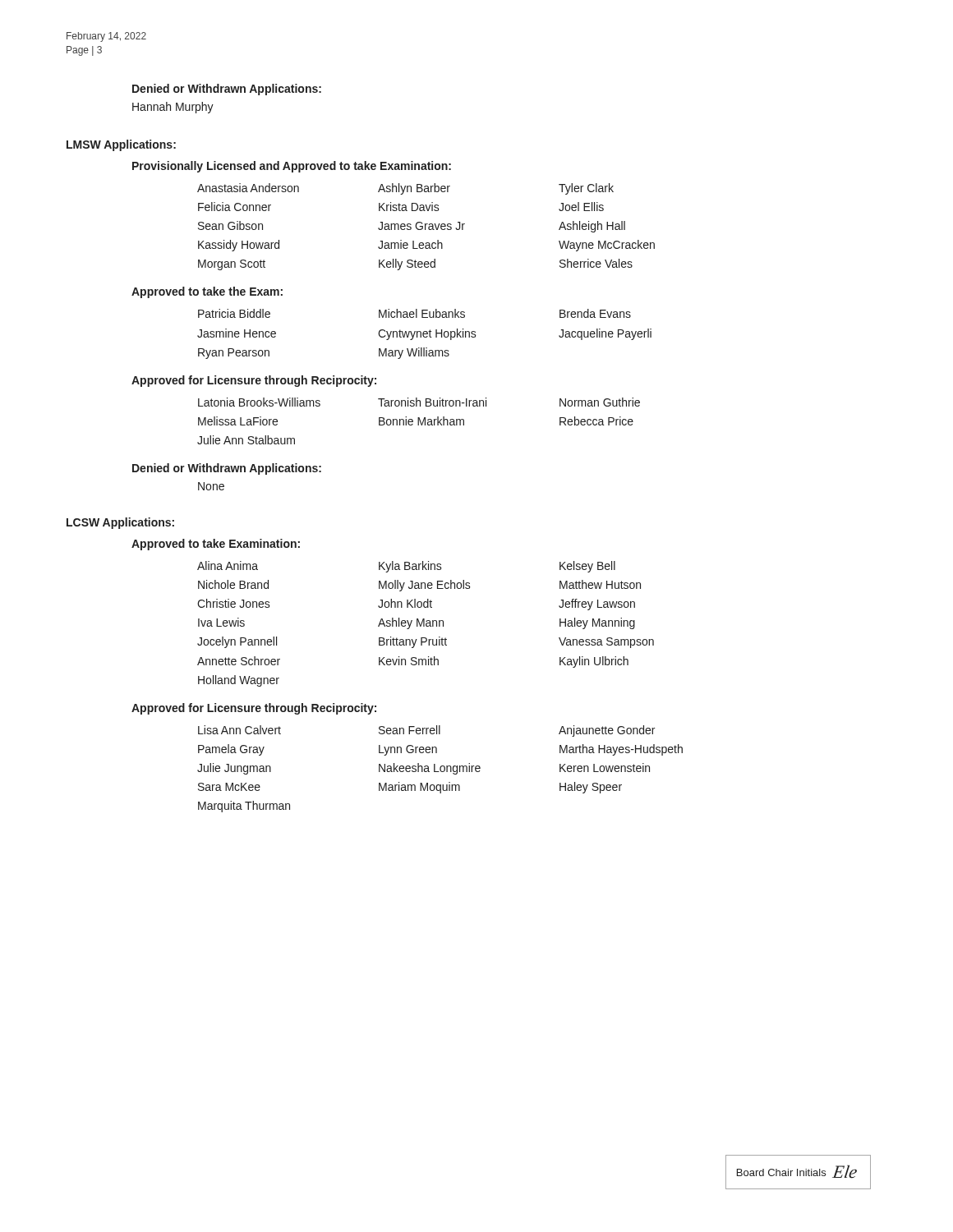
Task: Point to the text block starting "Board Chair InitialsEle"
Action: (797, 1172)
